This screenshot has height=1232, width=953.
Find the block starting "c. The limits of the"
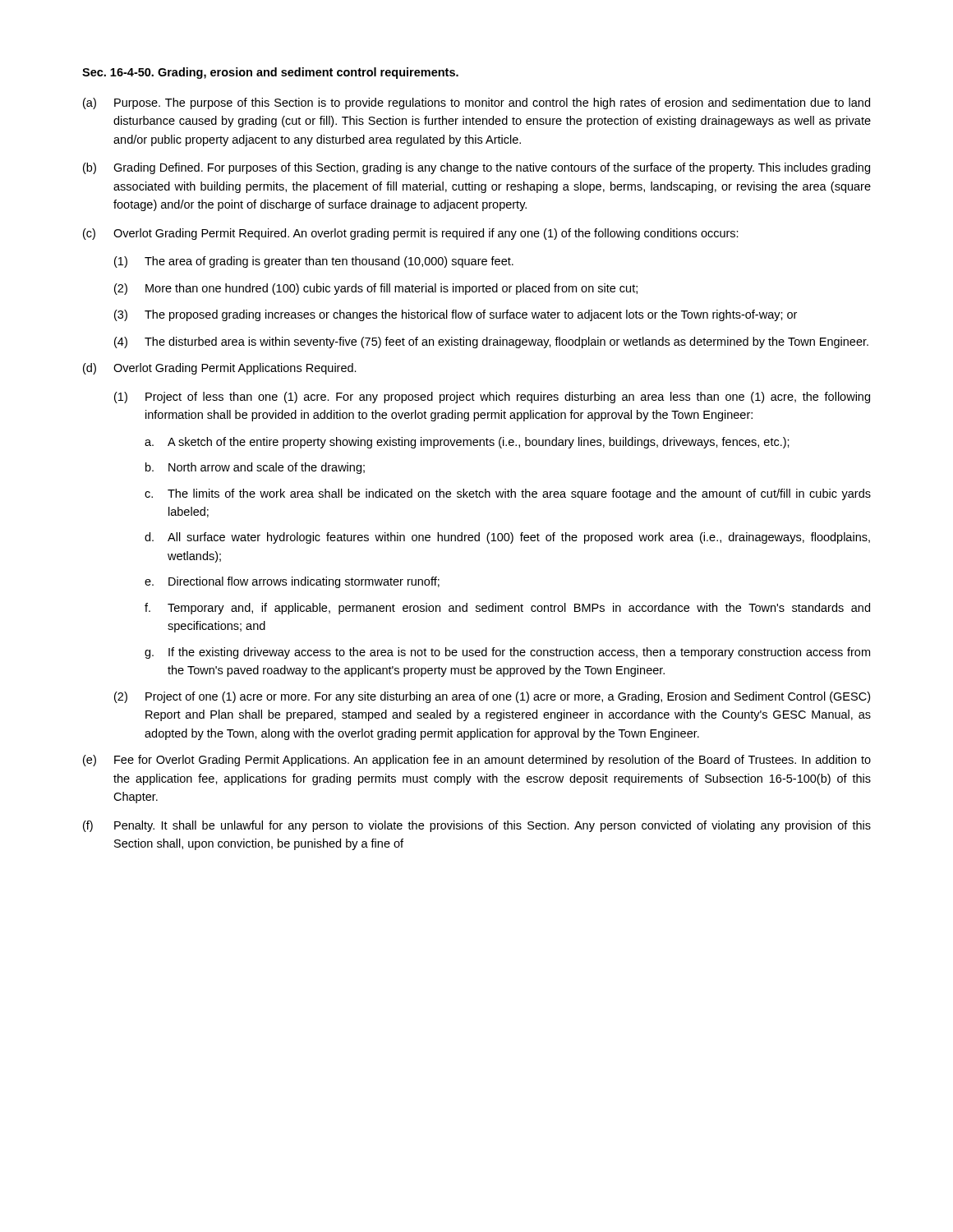point(508,503)
